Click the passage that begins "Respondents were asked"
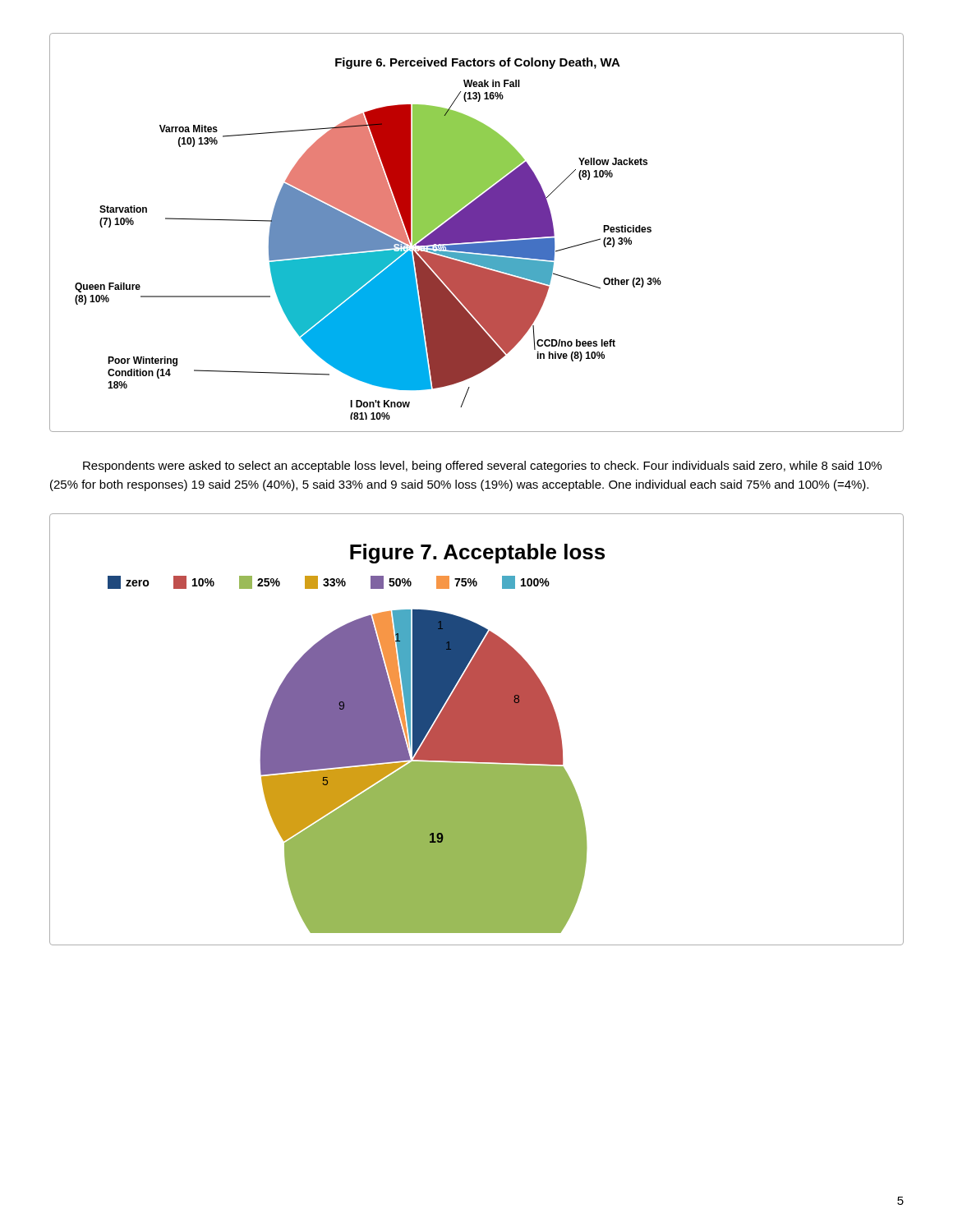This screenshot has height=1232, width=953. coord(466,475)
